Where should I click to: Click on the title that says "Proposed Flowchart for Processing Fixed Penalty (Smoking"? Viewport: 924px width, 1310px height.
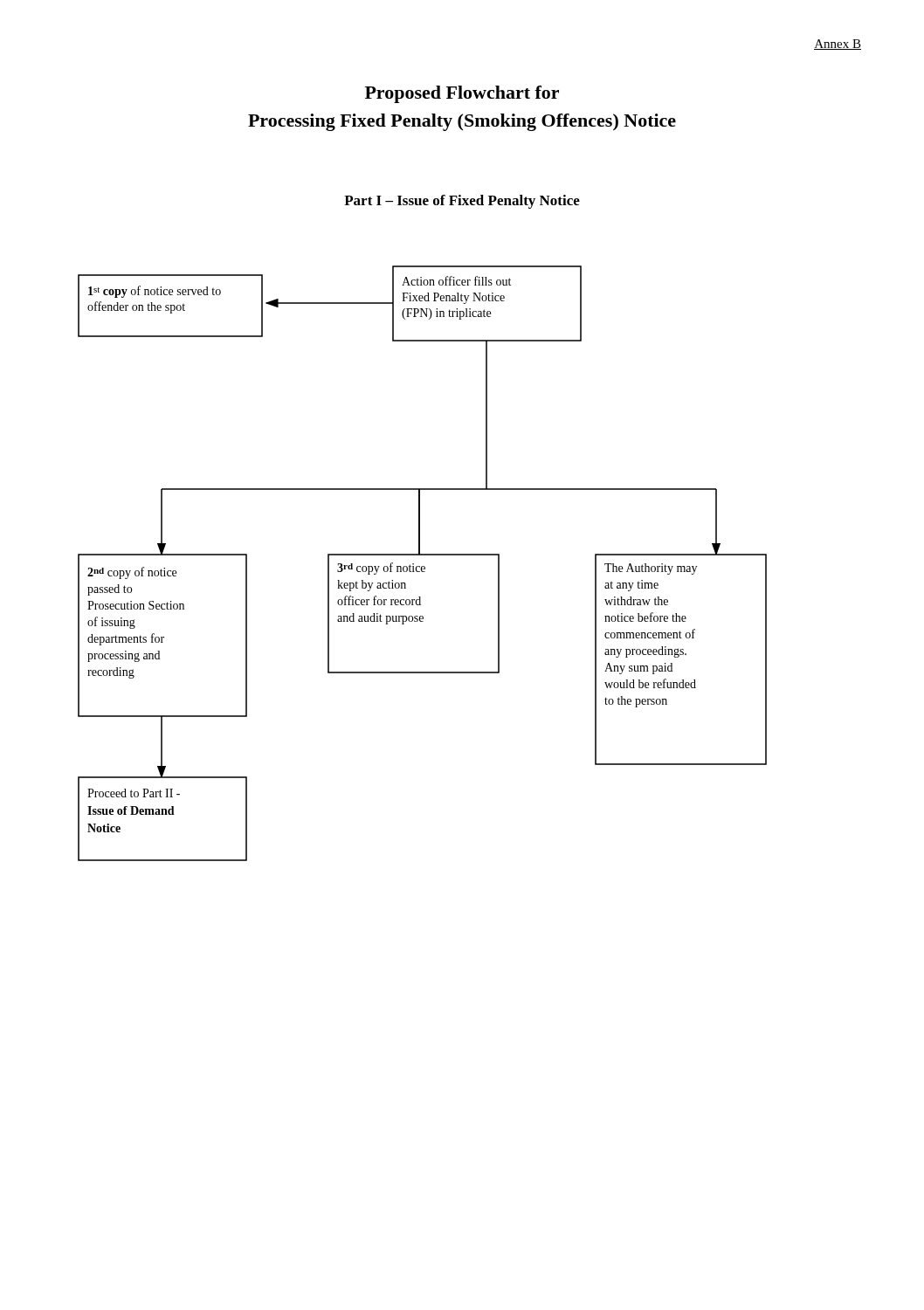[462, 106]
